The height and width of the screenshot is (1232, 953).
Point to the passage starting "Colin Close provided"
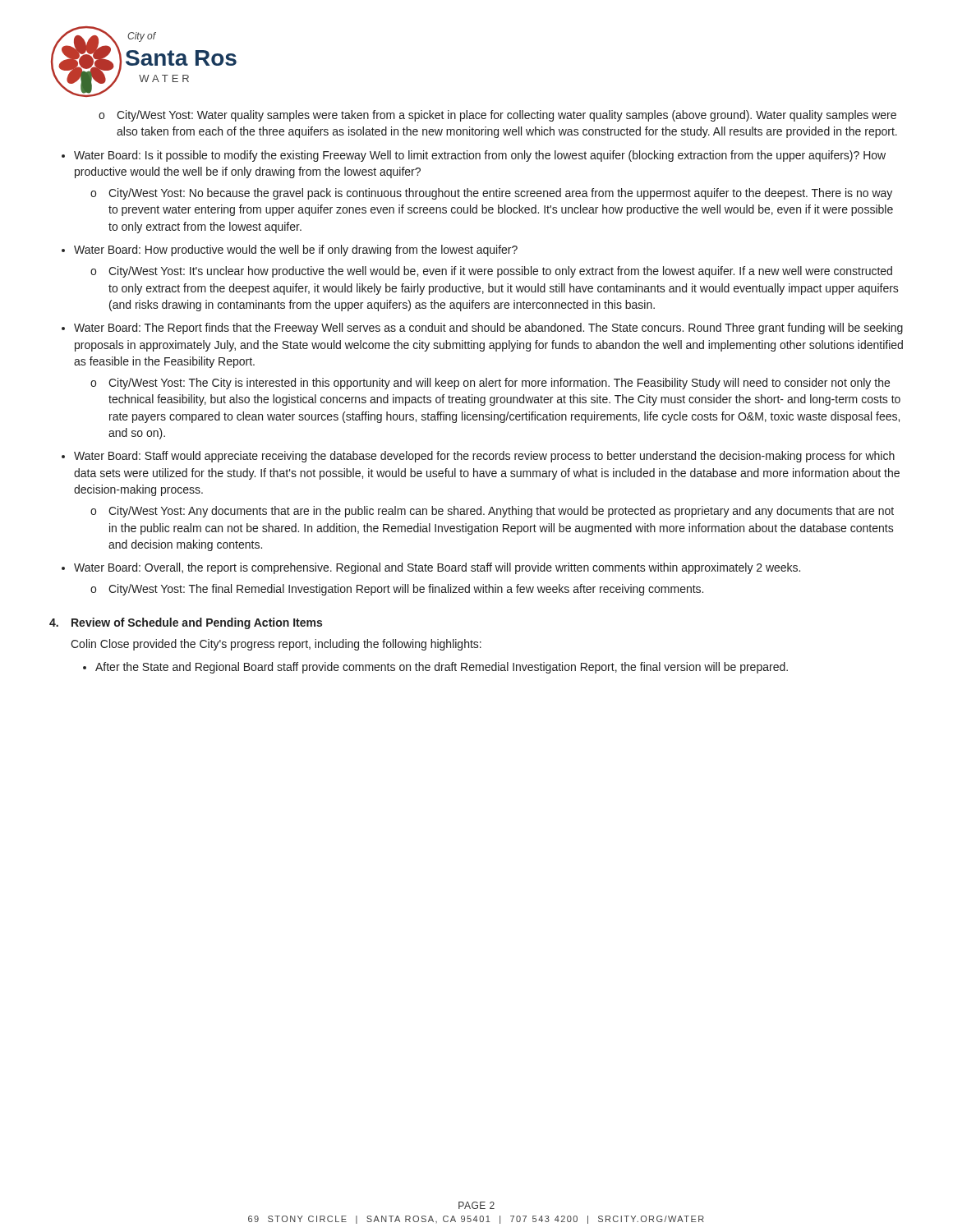(276, 644)
